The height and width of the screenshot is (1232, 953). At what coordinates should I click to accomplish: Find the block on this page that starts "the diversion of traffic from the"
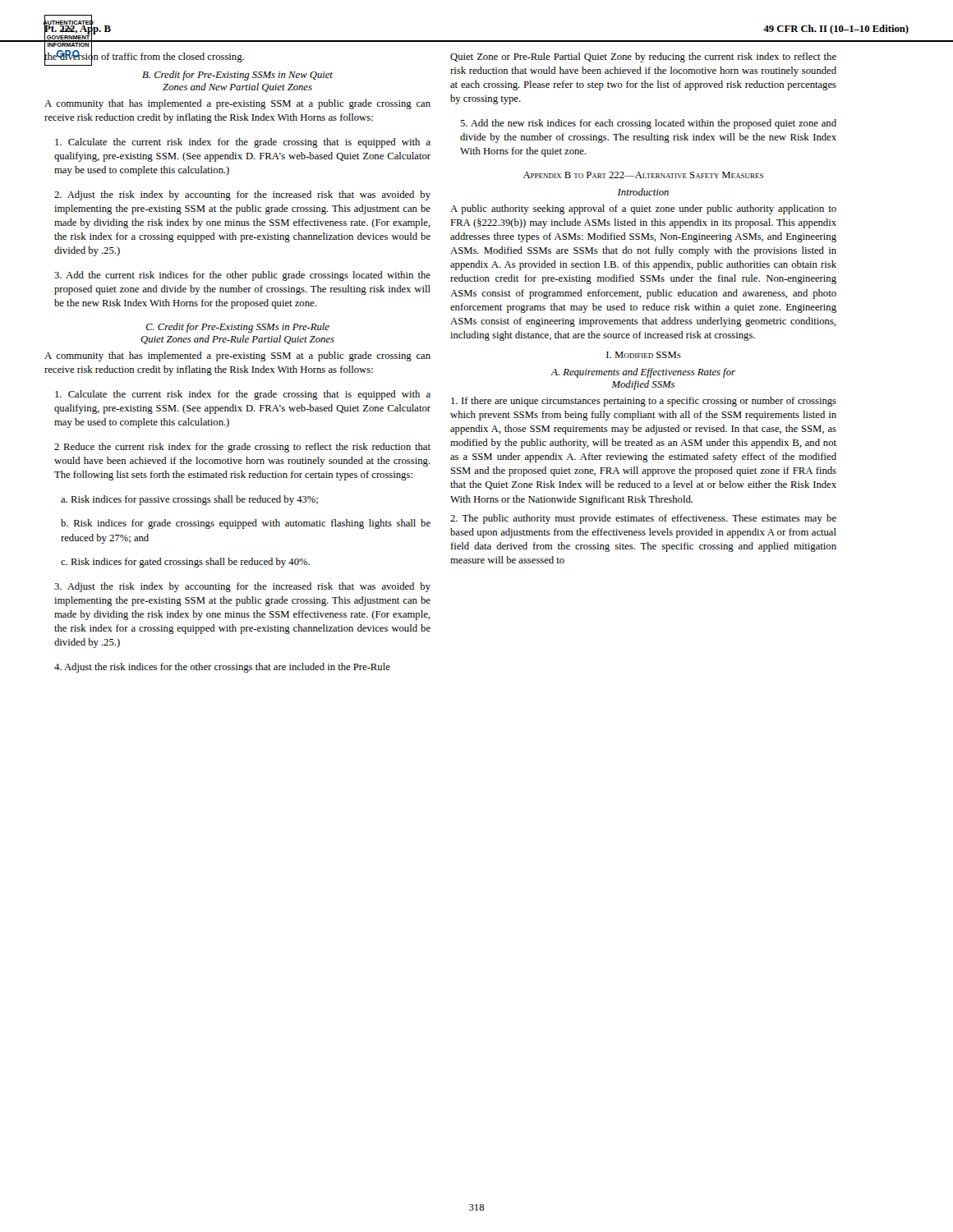237,57
